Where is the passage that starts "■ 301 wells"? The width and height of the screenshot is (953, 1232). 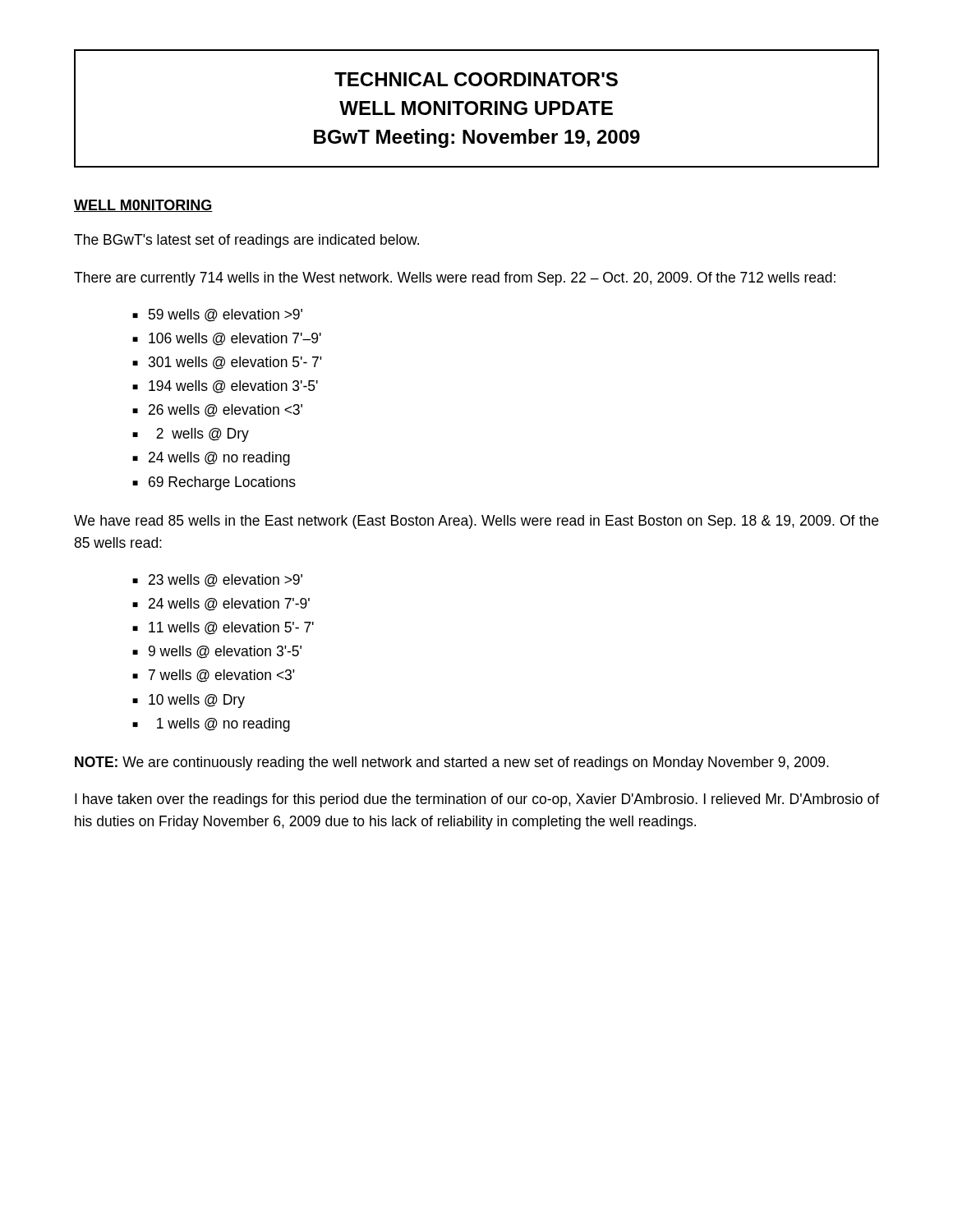tap(227, 363)
